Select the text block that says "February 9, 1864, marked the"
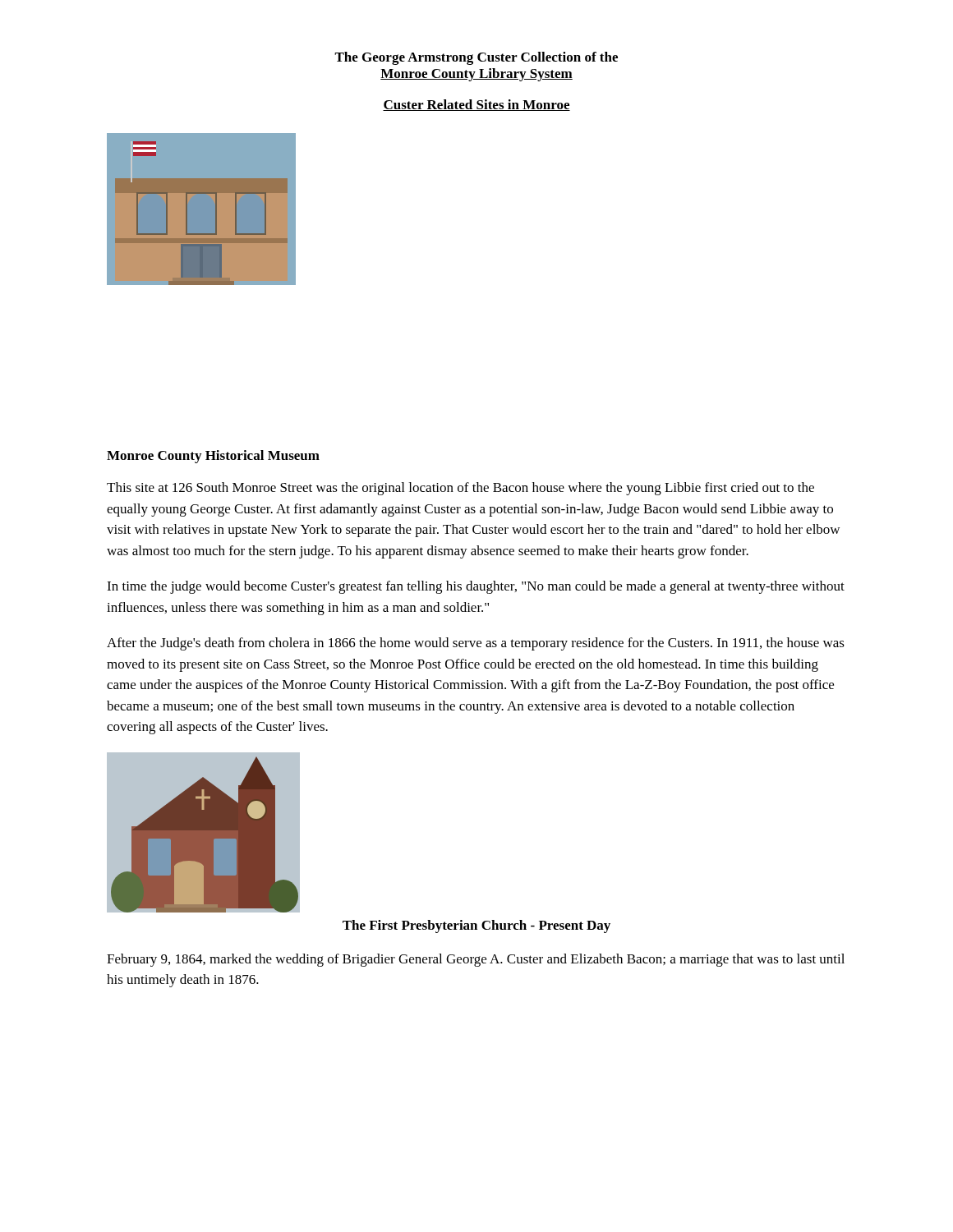Image resolution: width=953 pixels, height=1232 pixels. pos(476,969)
